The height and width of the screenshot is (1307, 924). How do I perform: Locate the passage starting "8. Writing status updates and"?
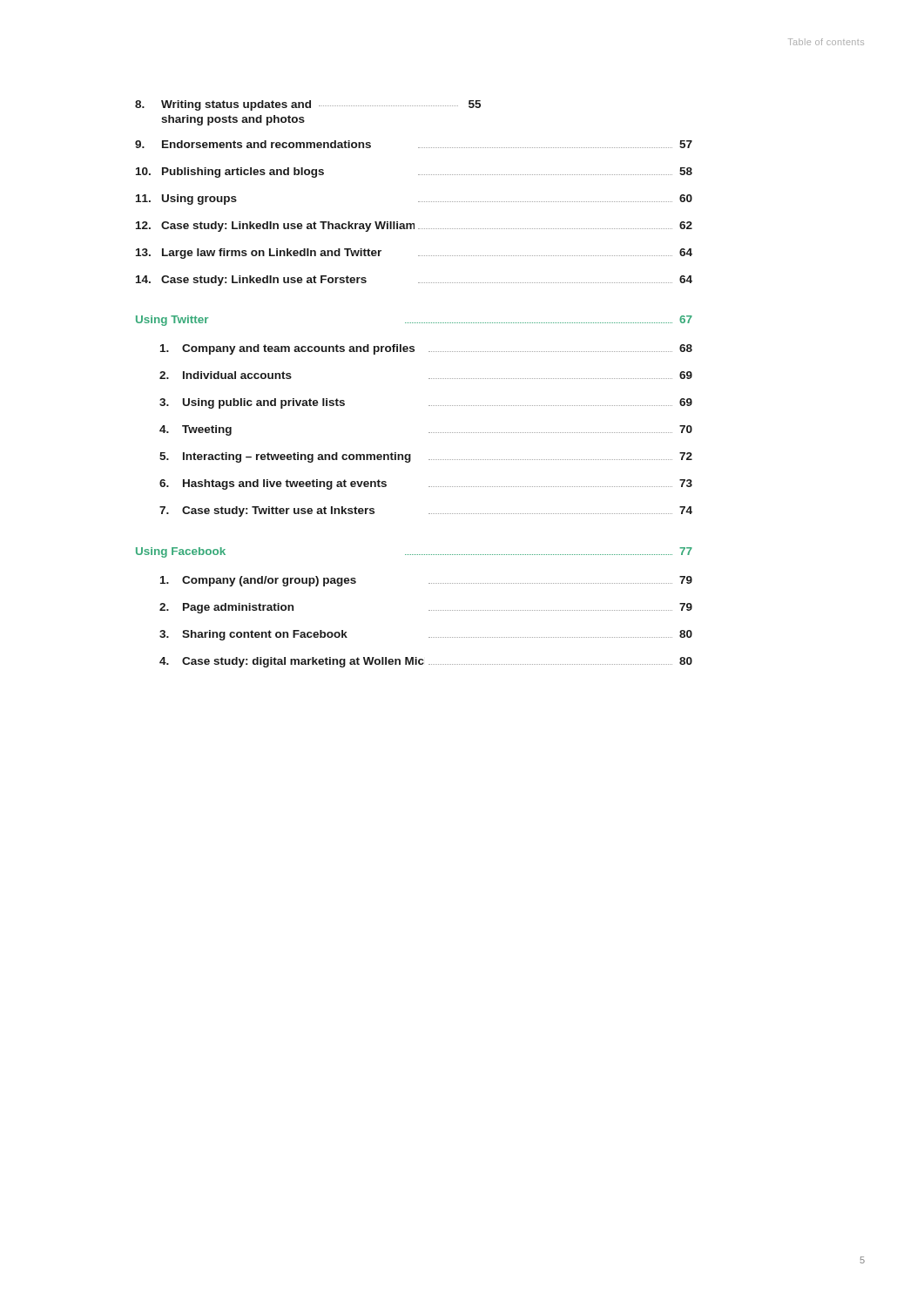[414, 111]
